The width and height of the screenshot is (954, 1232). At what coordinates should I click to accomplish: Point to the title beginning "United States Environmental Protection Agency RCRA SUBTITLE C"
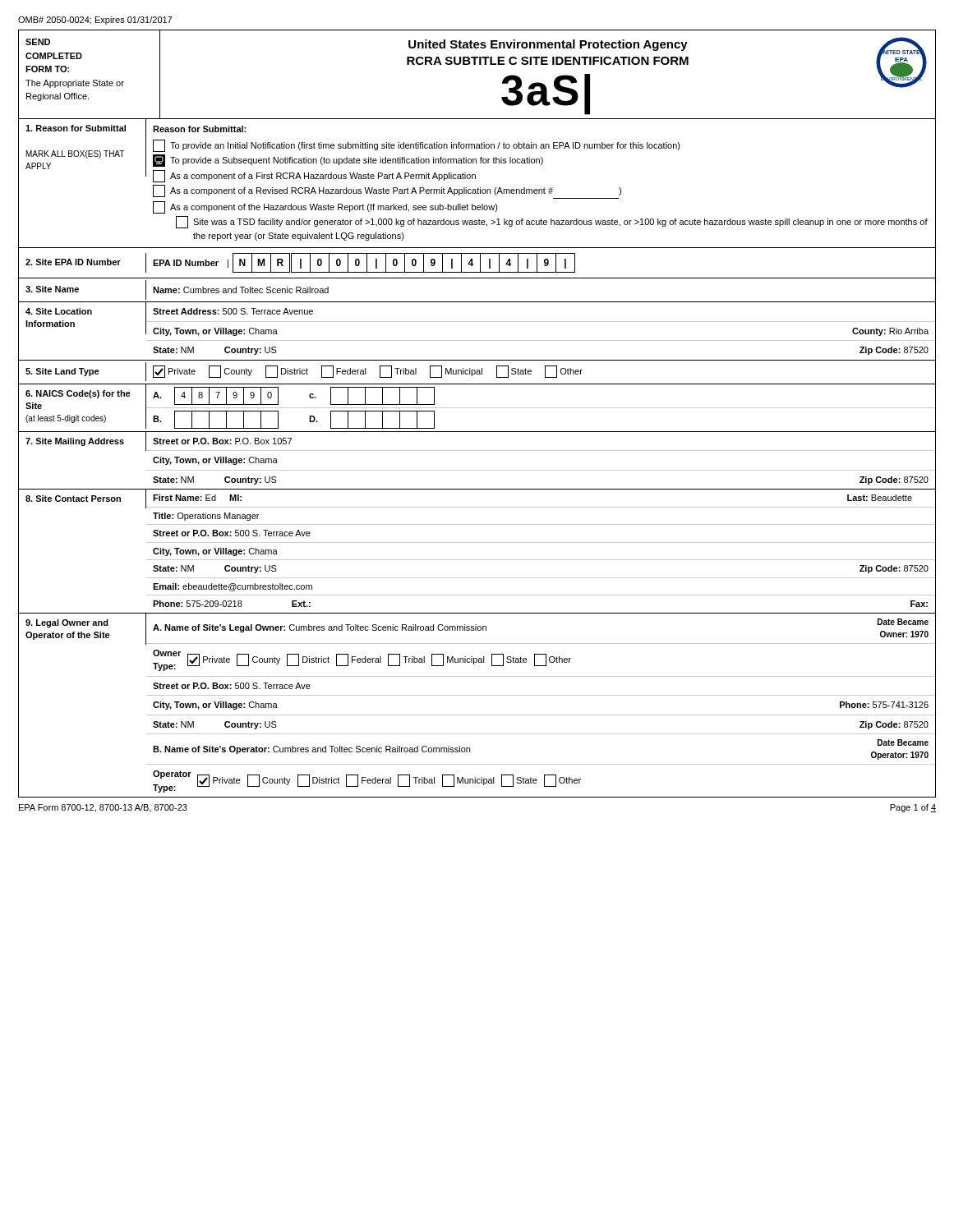[667, 76]
